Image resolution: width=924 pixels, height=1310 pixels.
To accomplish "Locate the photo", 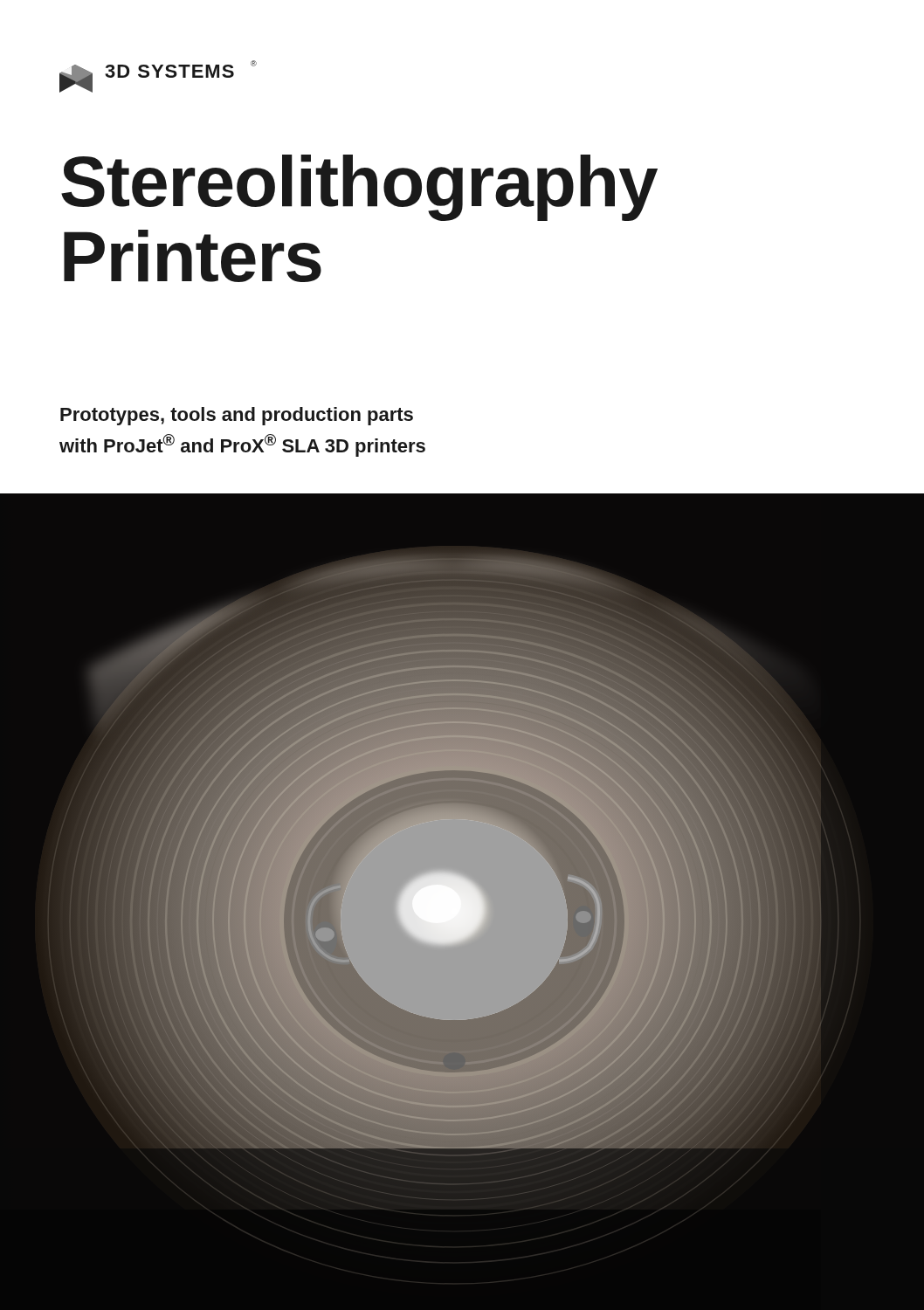I will point(462,902).
